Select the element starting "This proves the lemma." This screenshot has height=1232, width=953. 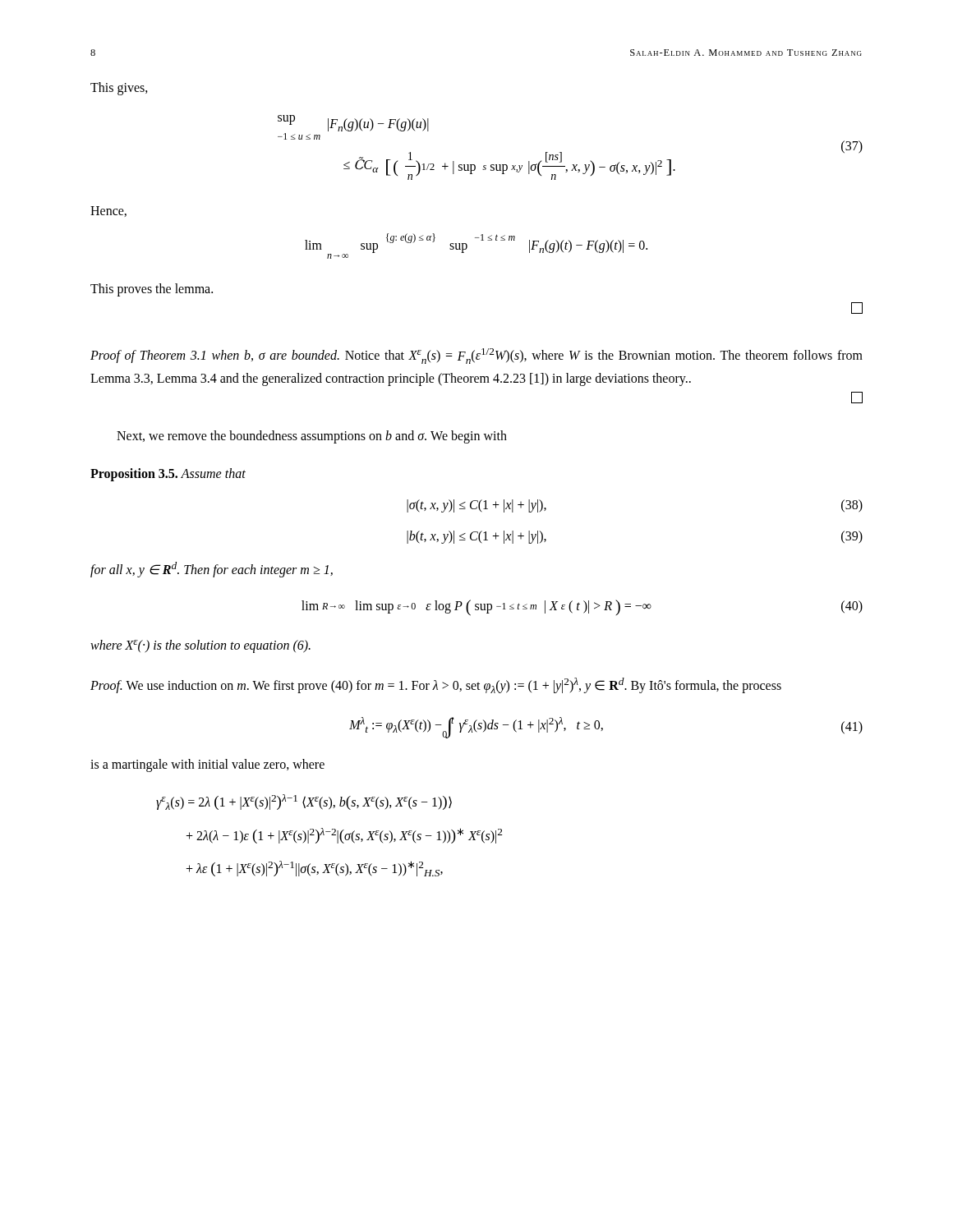(152, 290)
